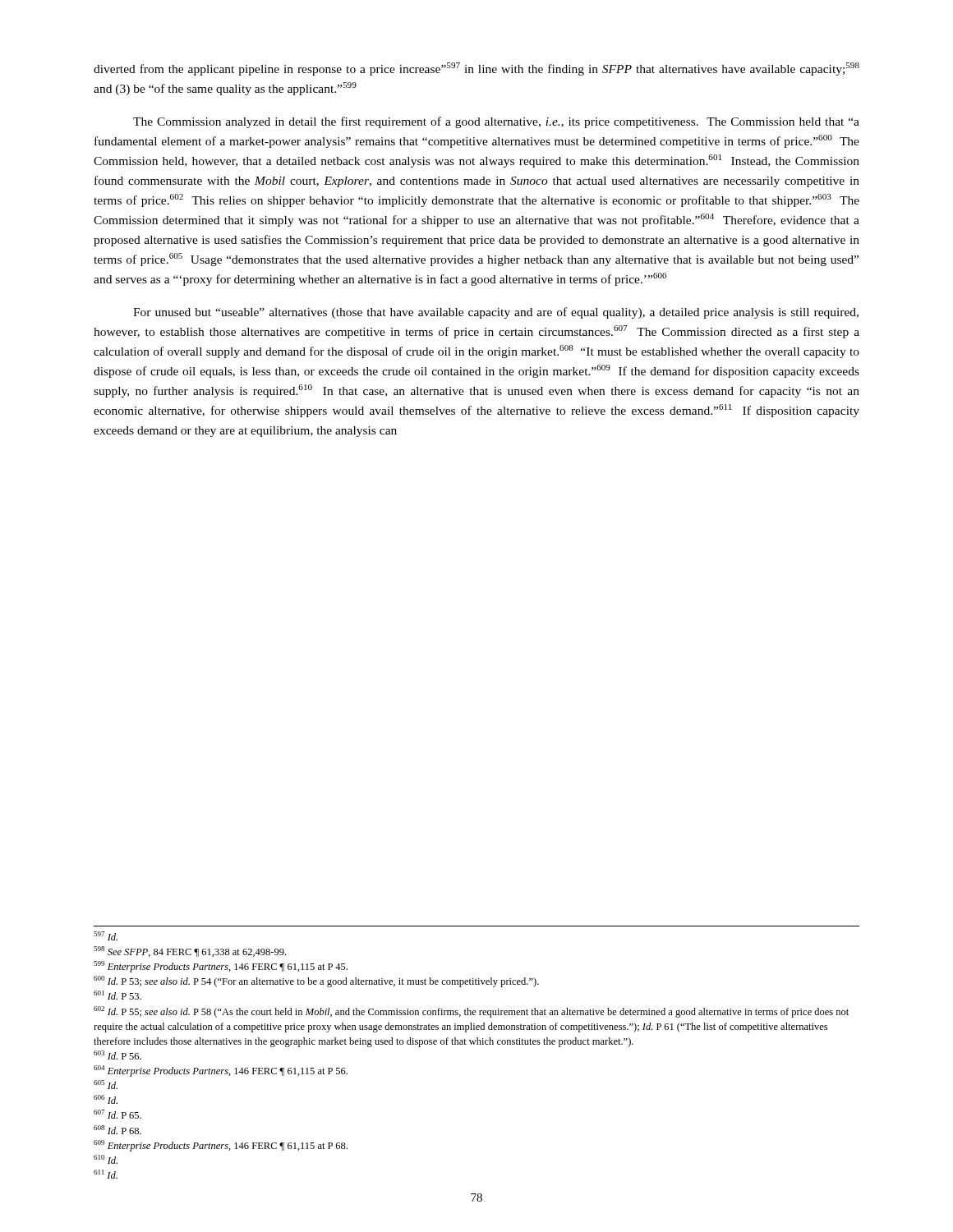The height and width of the screenshot is (1232, 953).
Task: Locate the footnote that reads "605 Id."
Action: [106, 1085]
